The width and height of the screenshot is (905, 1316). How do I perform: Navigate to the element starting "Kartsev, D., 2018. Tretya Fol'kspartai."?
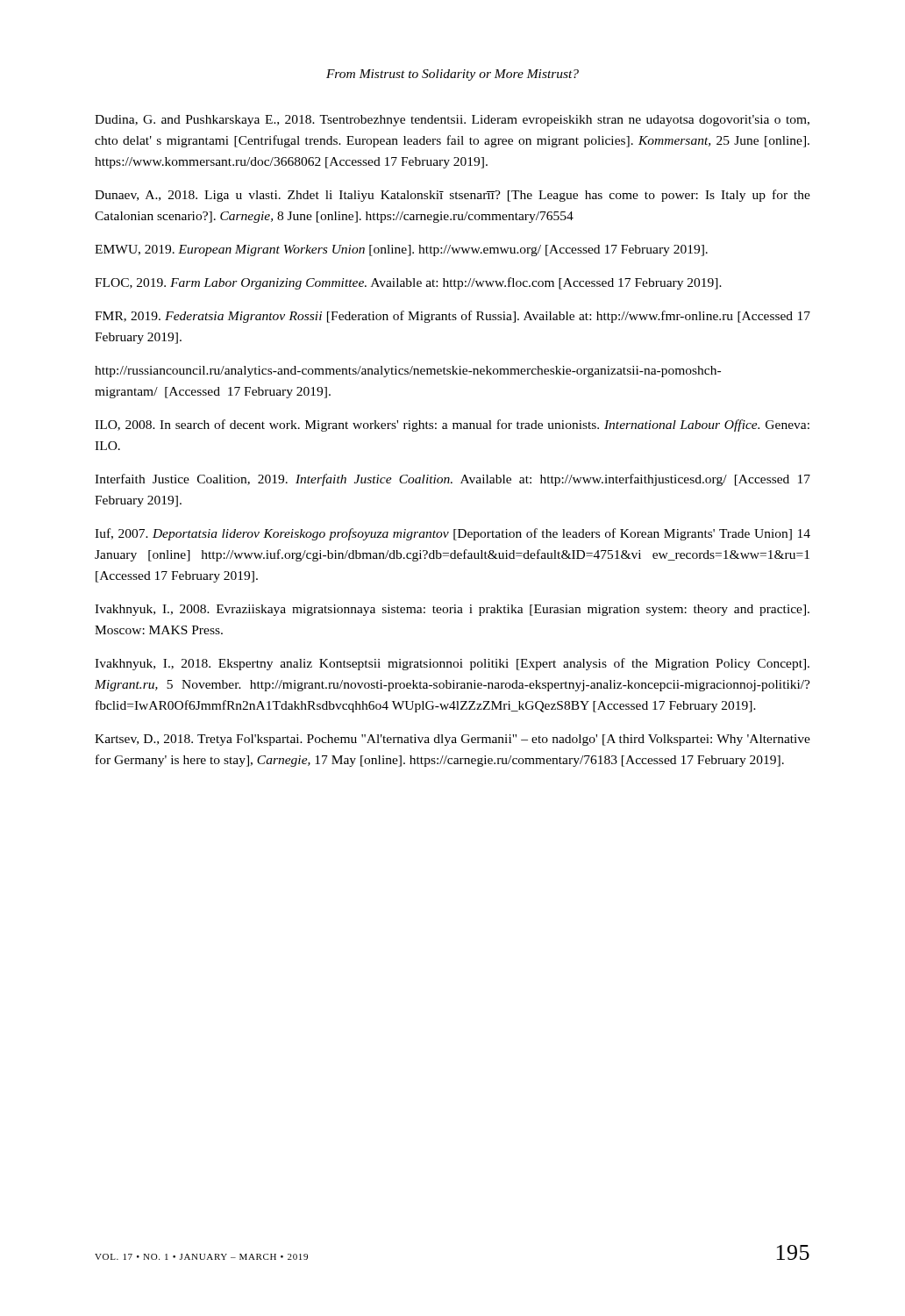(x=452, y=749)
